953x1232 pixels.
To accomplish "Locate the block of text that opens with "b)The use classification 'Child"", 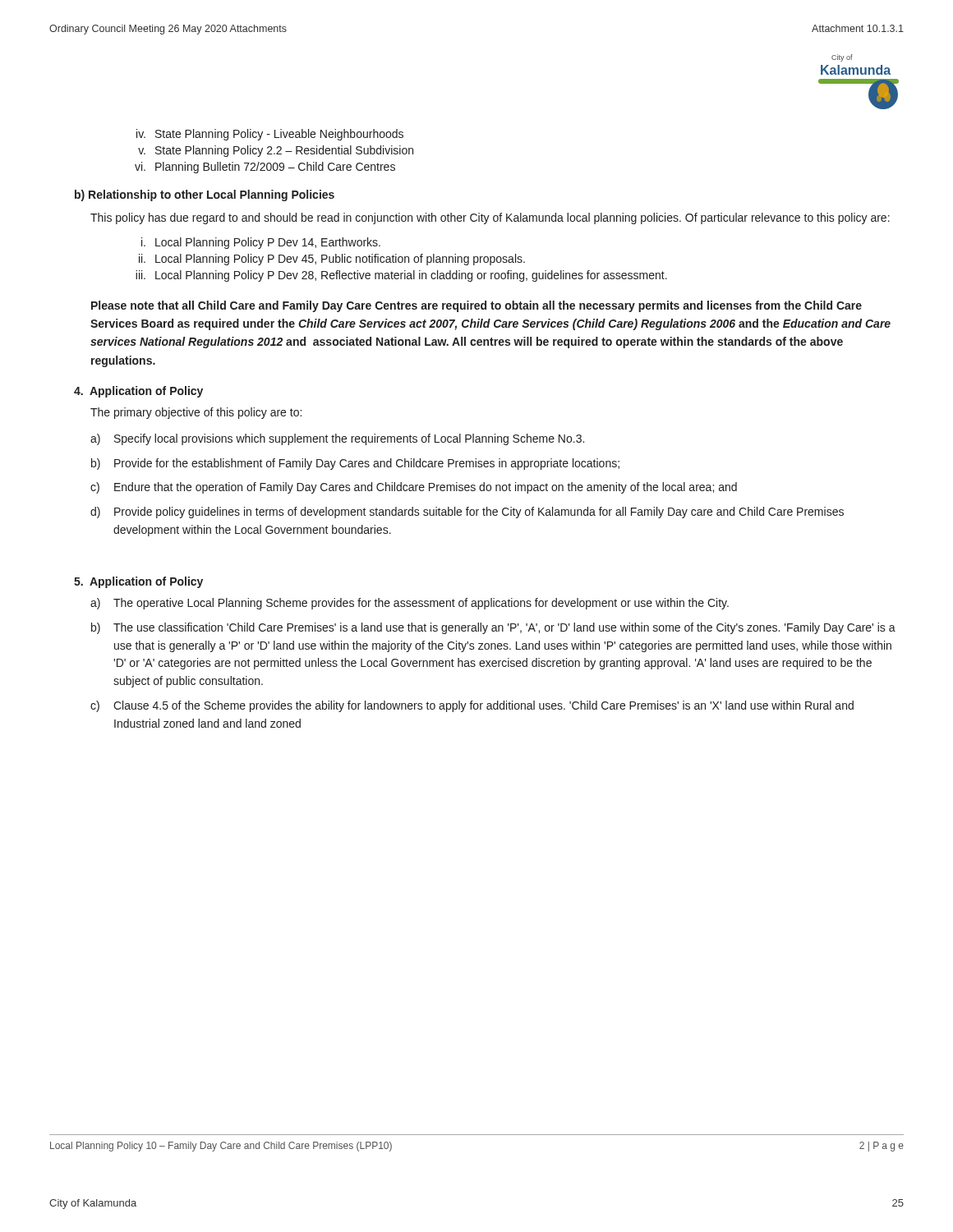I will [x=493, y=655].
